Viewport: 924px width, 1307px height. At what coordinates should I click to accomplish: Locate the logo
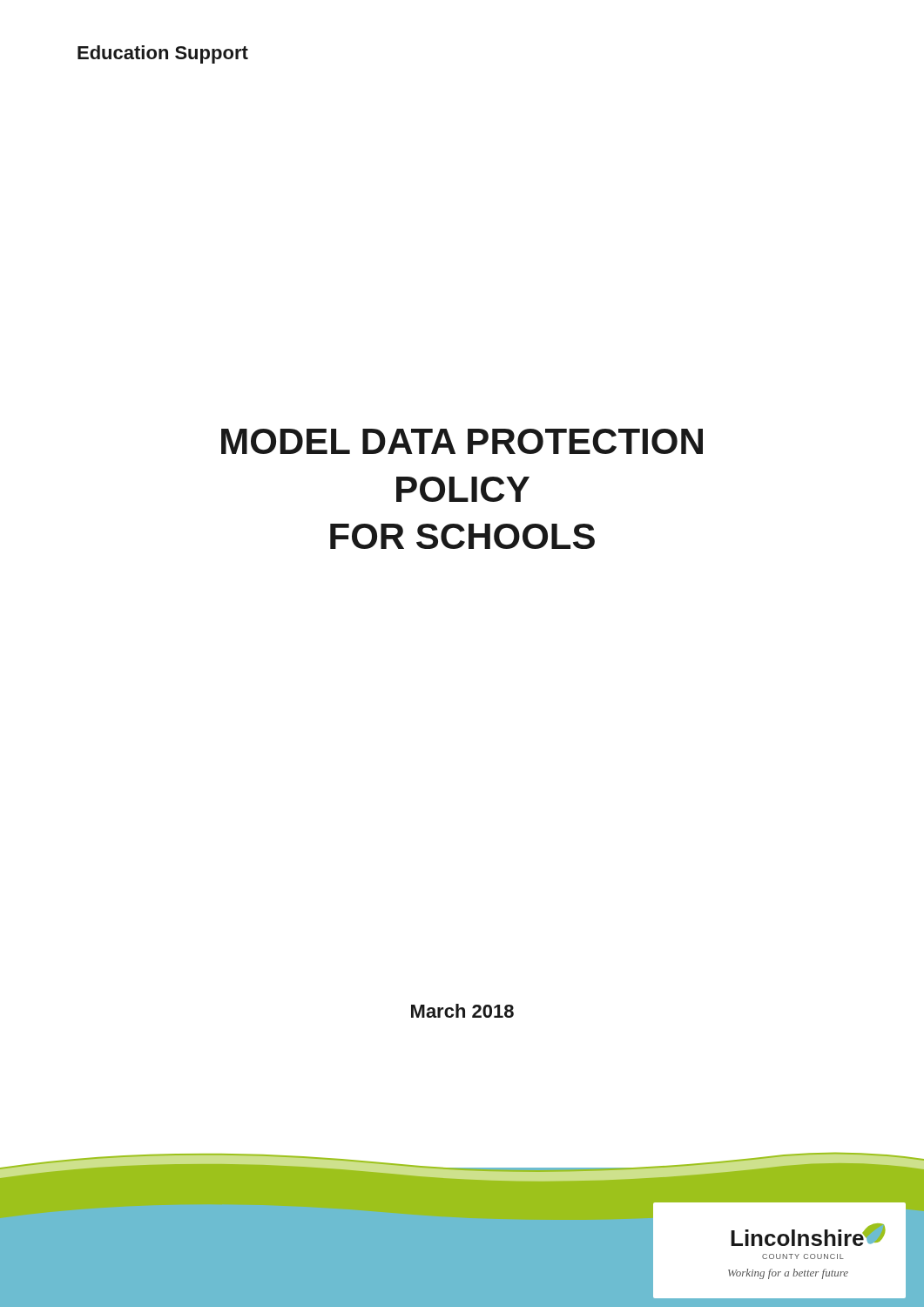click(x=462, y=1211)
